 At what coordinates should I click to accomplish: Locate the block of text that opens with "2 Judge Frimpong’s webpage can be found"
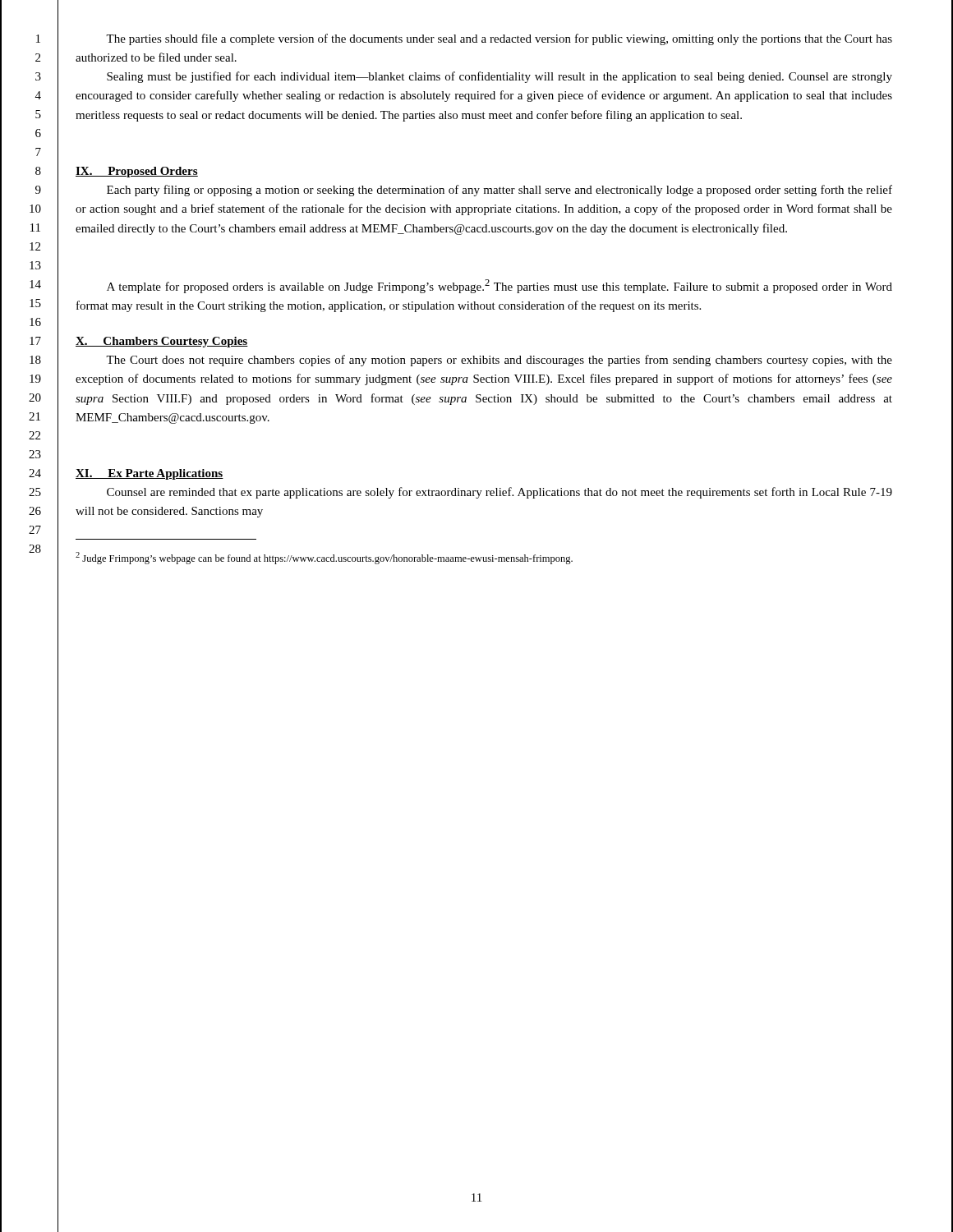click(484, 557)
